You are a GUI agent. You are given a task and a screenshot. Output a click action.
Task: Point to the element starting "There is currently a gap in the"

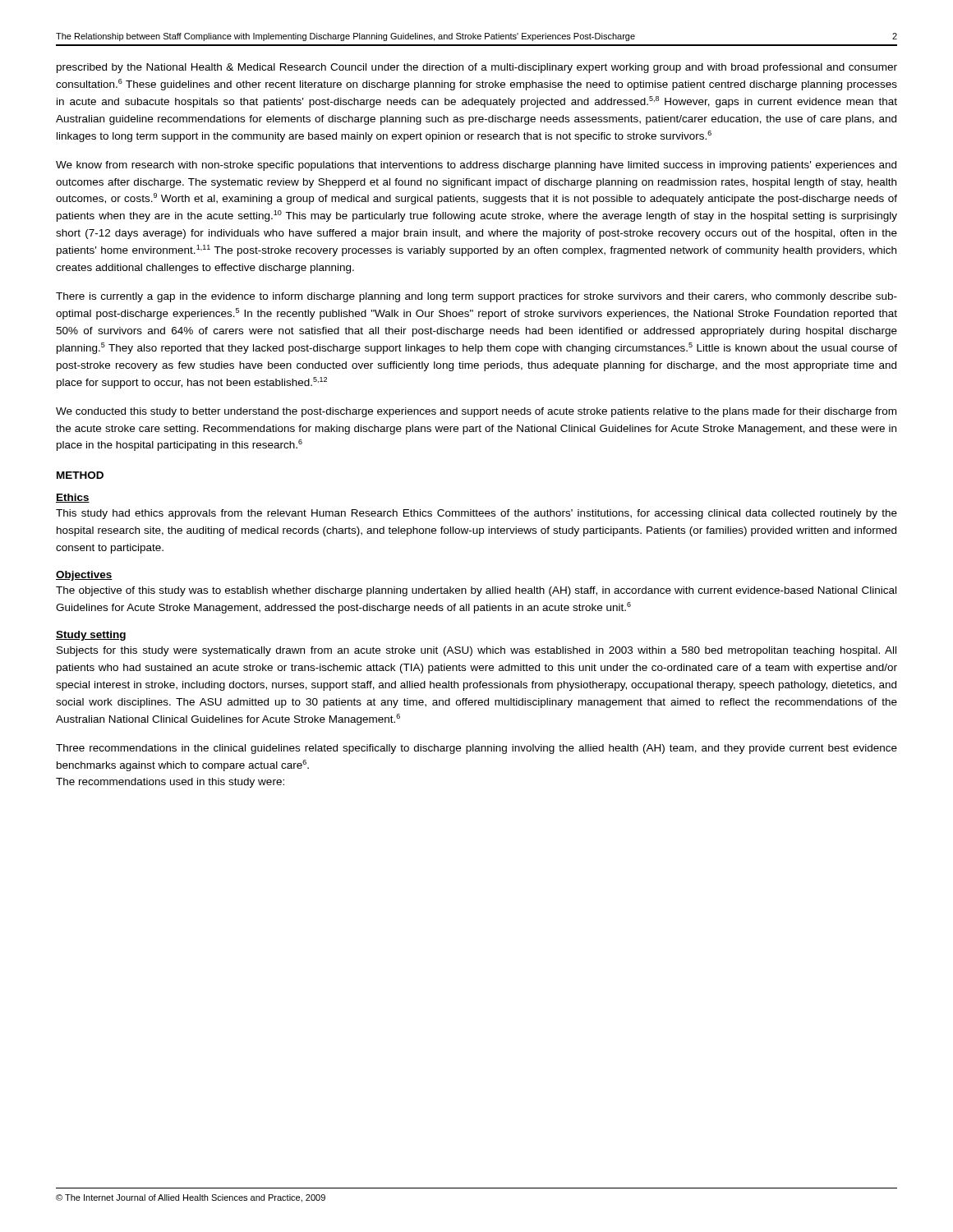[x=476, y=339]
